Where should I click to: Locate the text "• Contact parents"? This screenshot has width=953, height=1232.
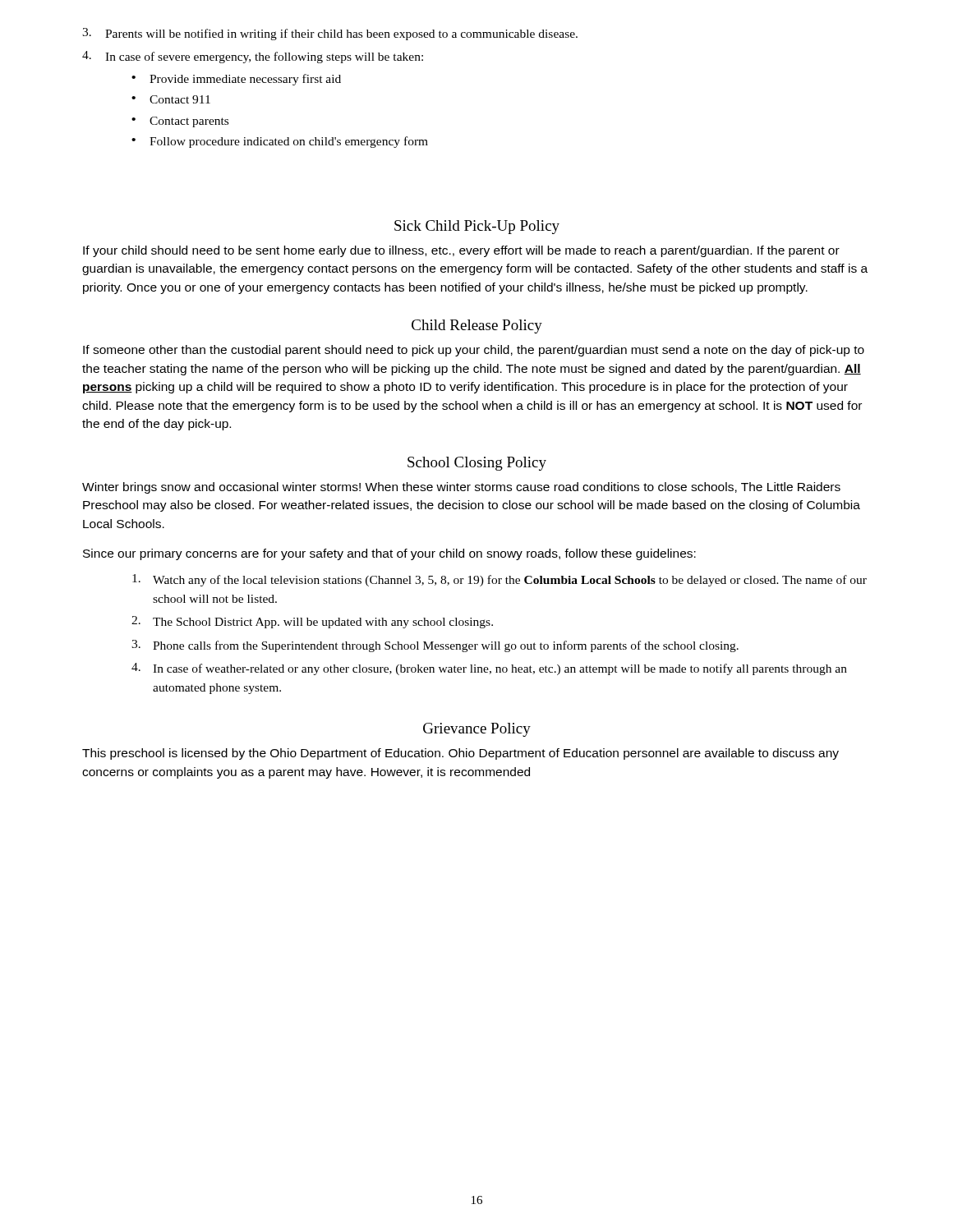(180, 121)
